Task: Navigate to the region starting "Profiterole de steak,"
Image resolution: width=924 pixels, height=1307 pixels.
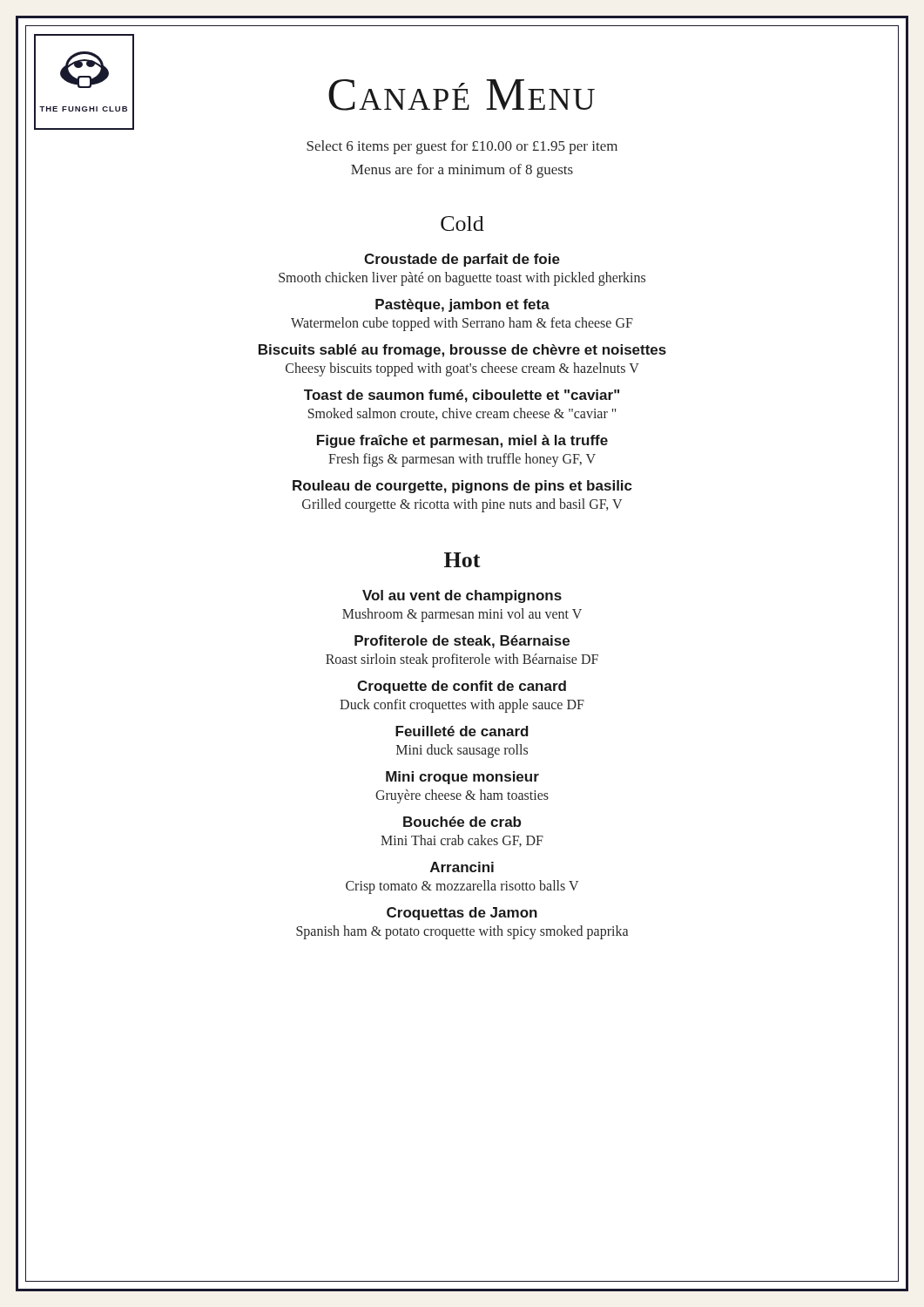Action: point(462,650)
